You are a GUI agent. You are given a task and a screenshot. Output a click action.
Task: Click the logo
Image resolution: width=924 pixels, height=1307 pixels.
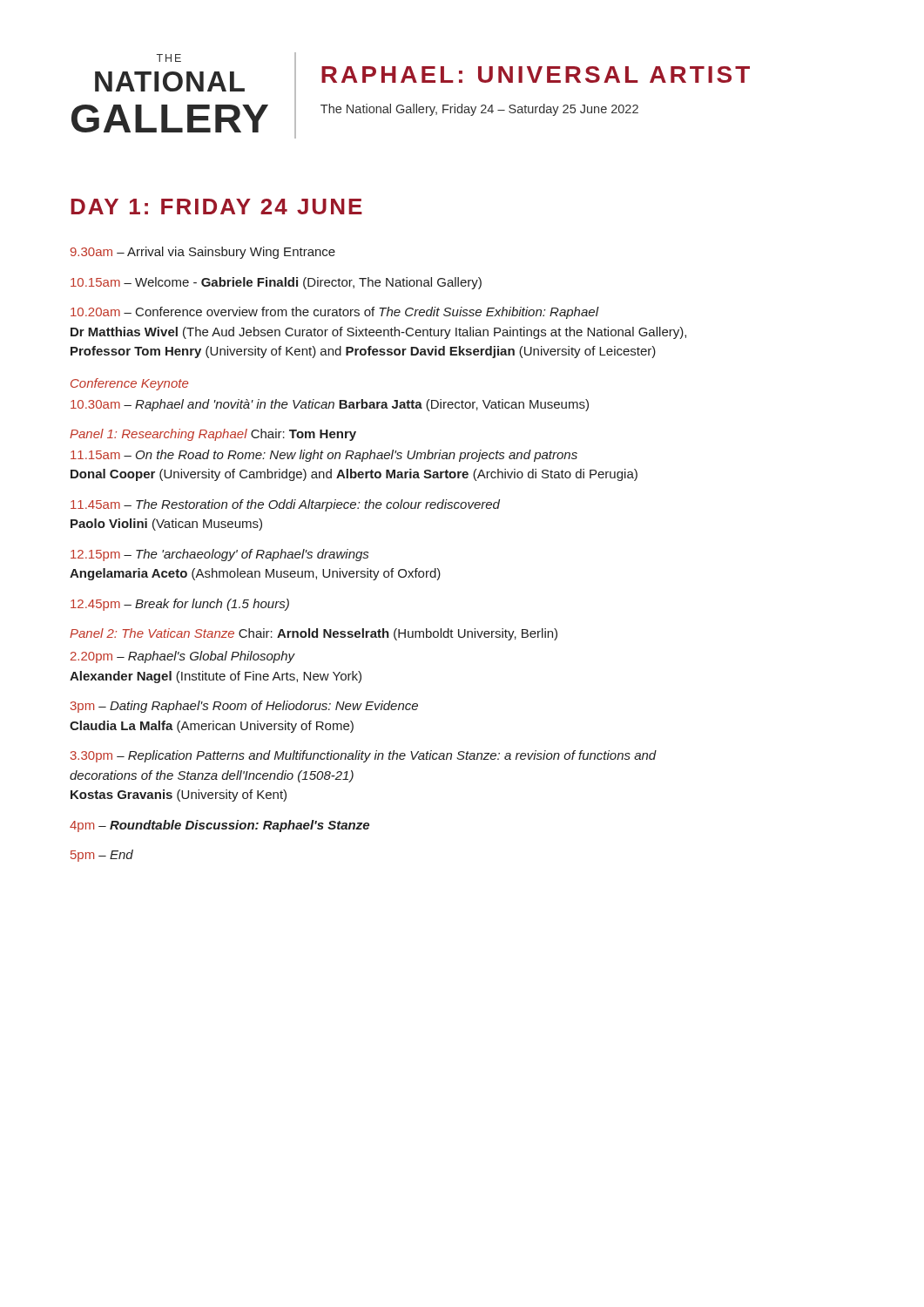click(170, 93)
